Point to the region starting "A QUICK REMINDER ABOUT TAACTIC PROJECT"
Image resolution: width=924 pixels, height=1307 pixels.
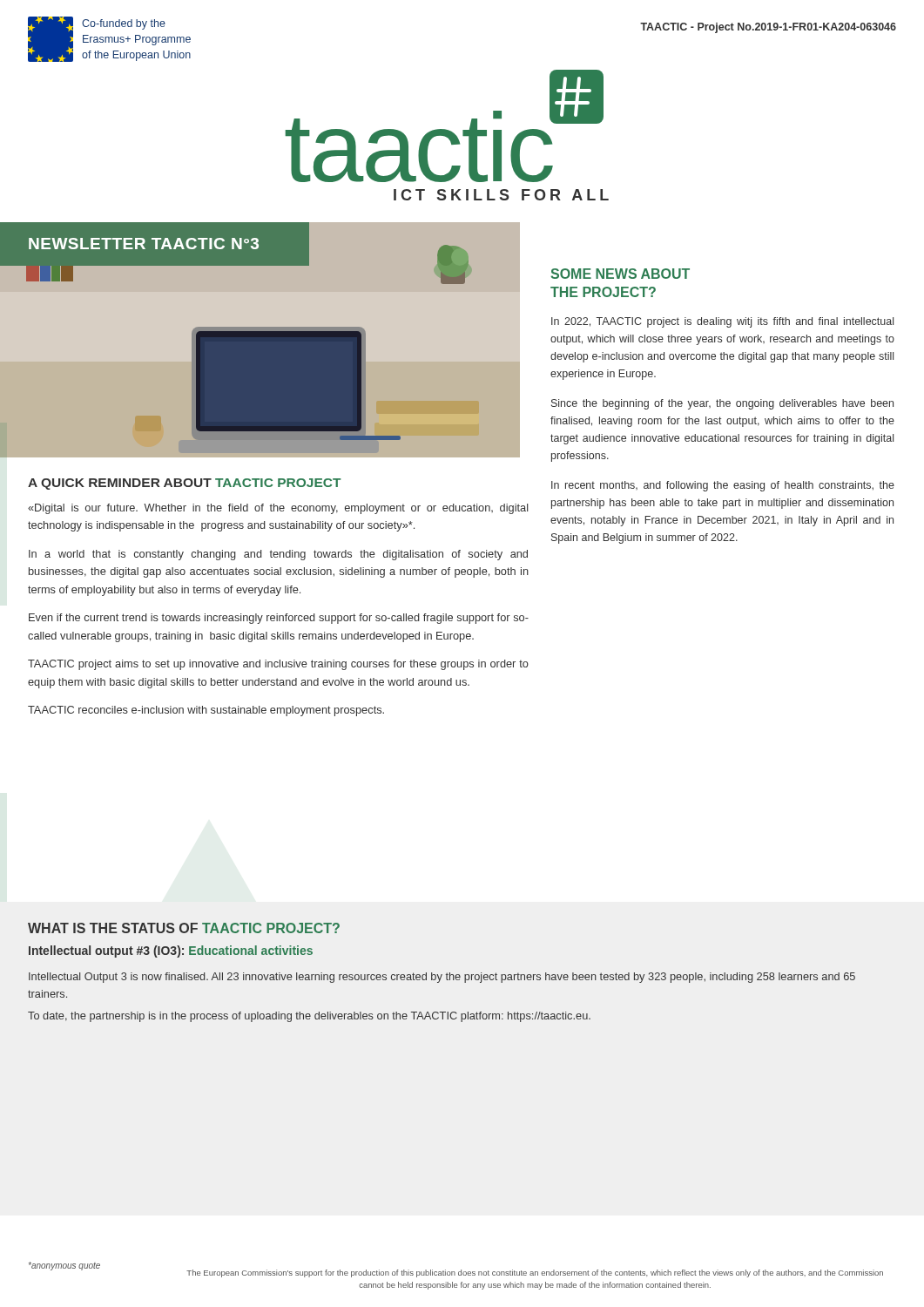[x=184, y=482]
